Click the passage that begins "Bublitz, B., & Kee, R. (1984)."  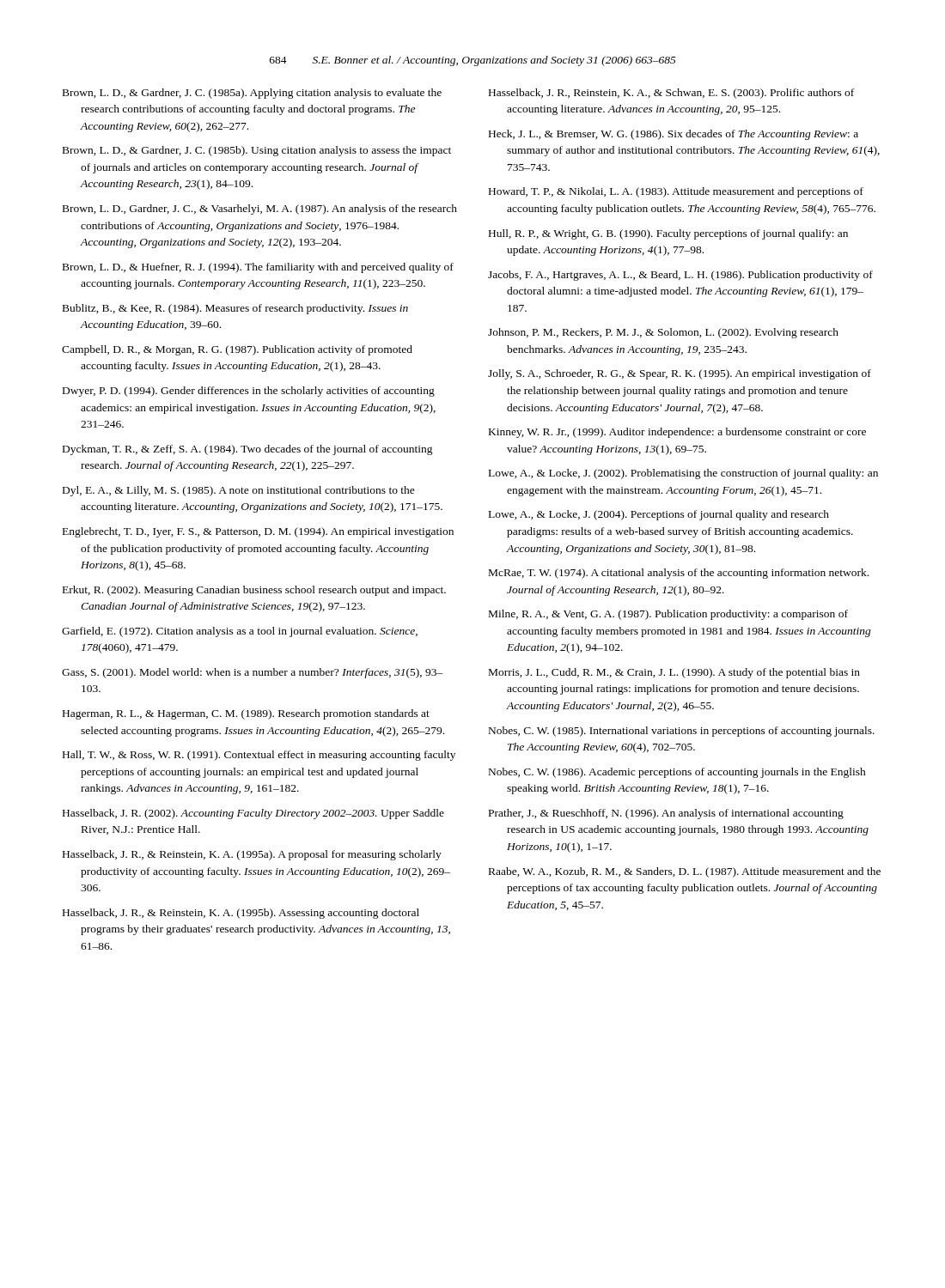[235, 316]
